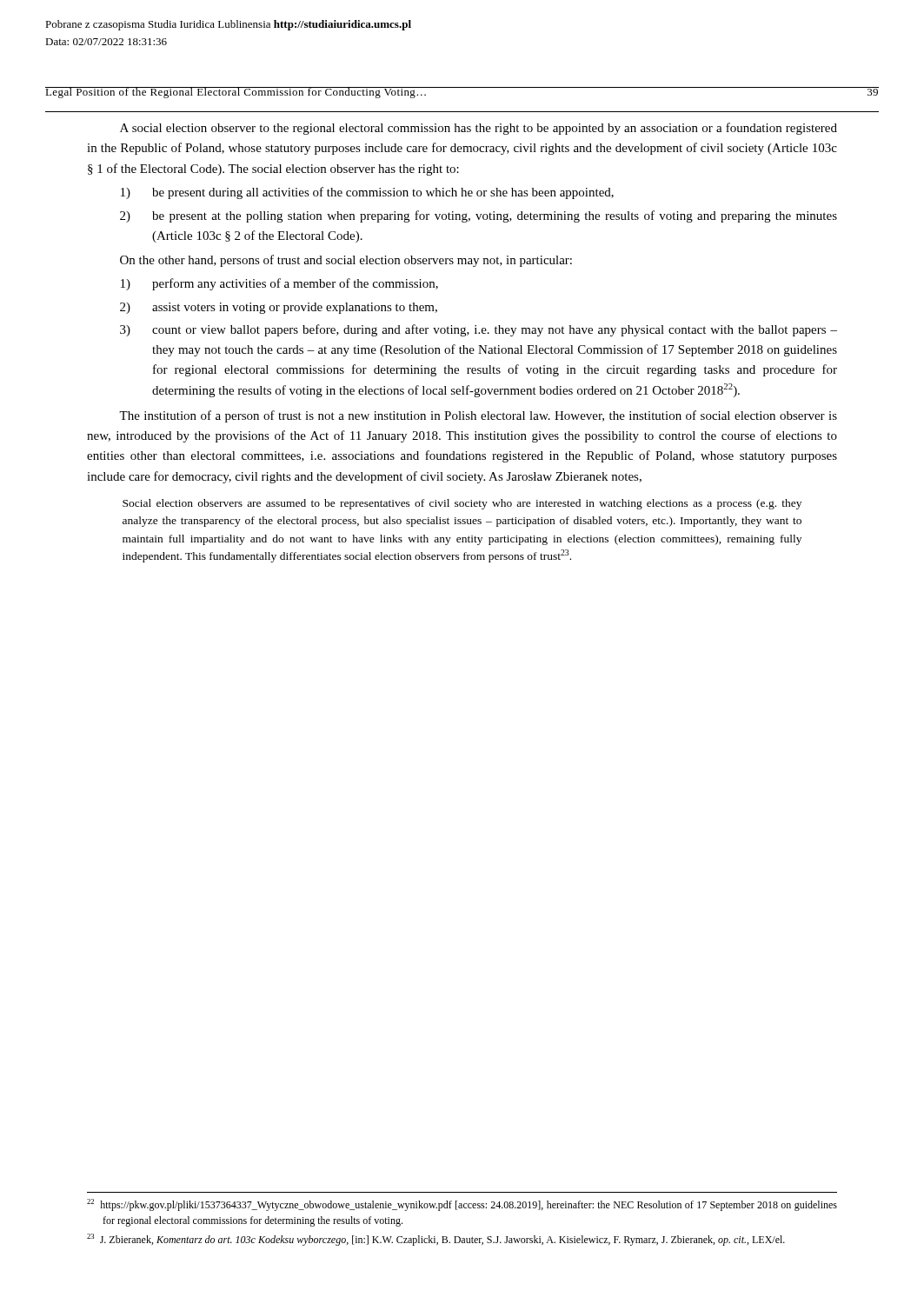Locate the block starting "22 https://pkw.gov.pl/pliki/1537364337_Wytyczne_obwodowe_ustalenie_wynikow.pdf [access: 24.08.2019], hereinafter: the"
The height and width of the screenshot is (1304, 924).
[462, 1213]
